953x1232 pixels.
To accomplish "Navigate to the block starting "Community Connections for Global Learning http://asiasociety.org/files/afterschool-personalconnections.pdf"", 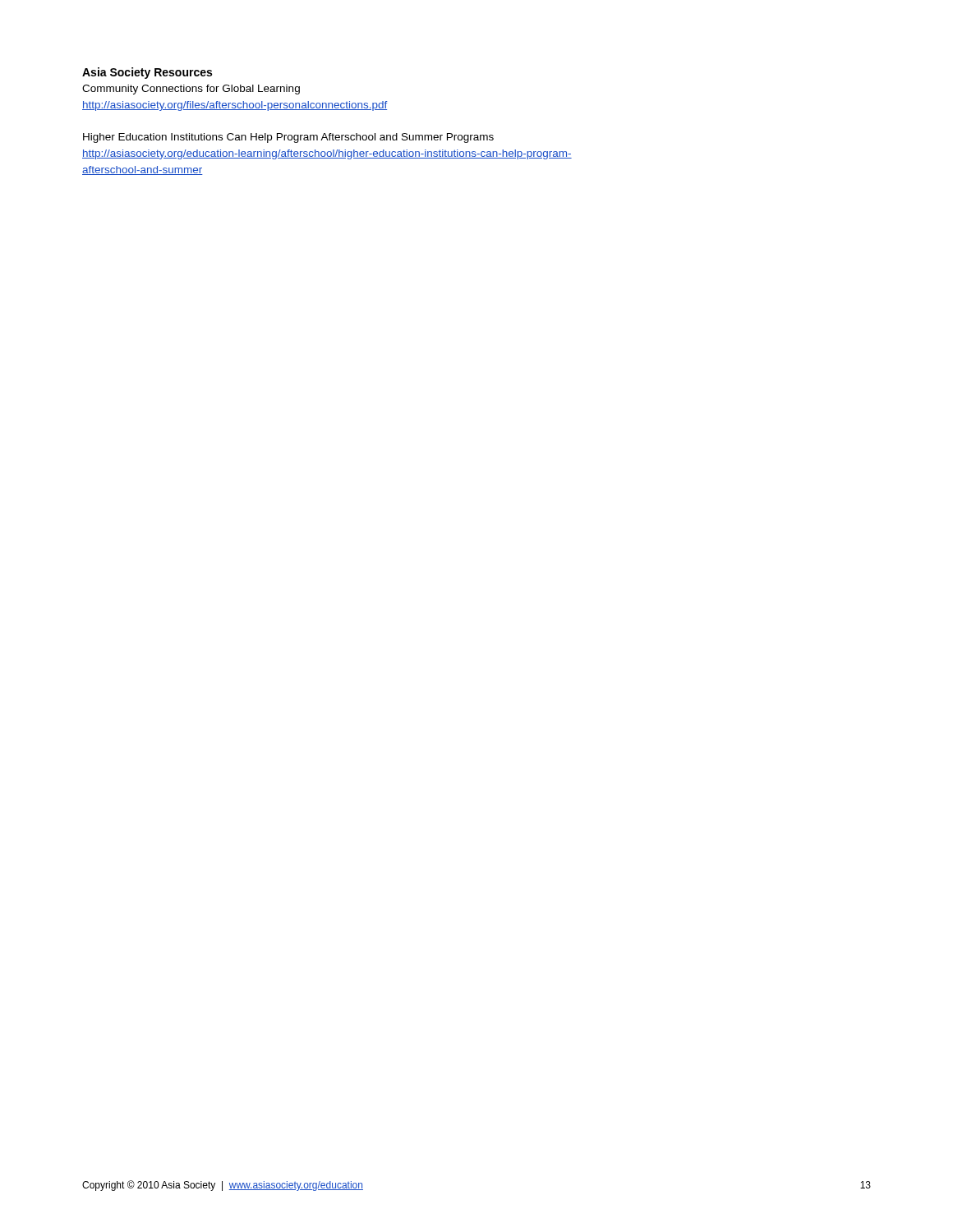I will 235,97.
